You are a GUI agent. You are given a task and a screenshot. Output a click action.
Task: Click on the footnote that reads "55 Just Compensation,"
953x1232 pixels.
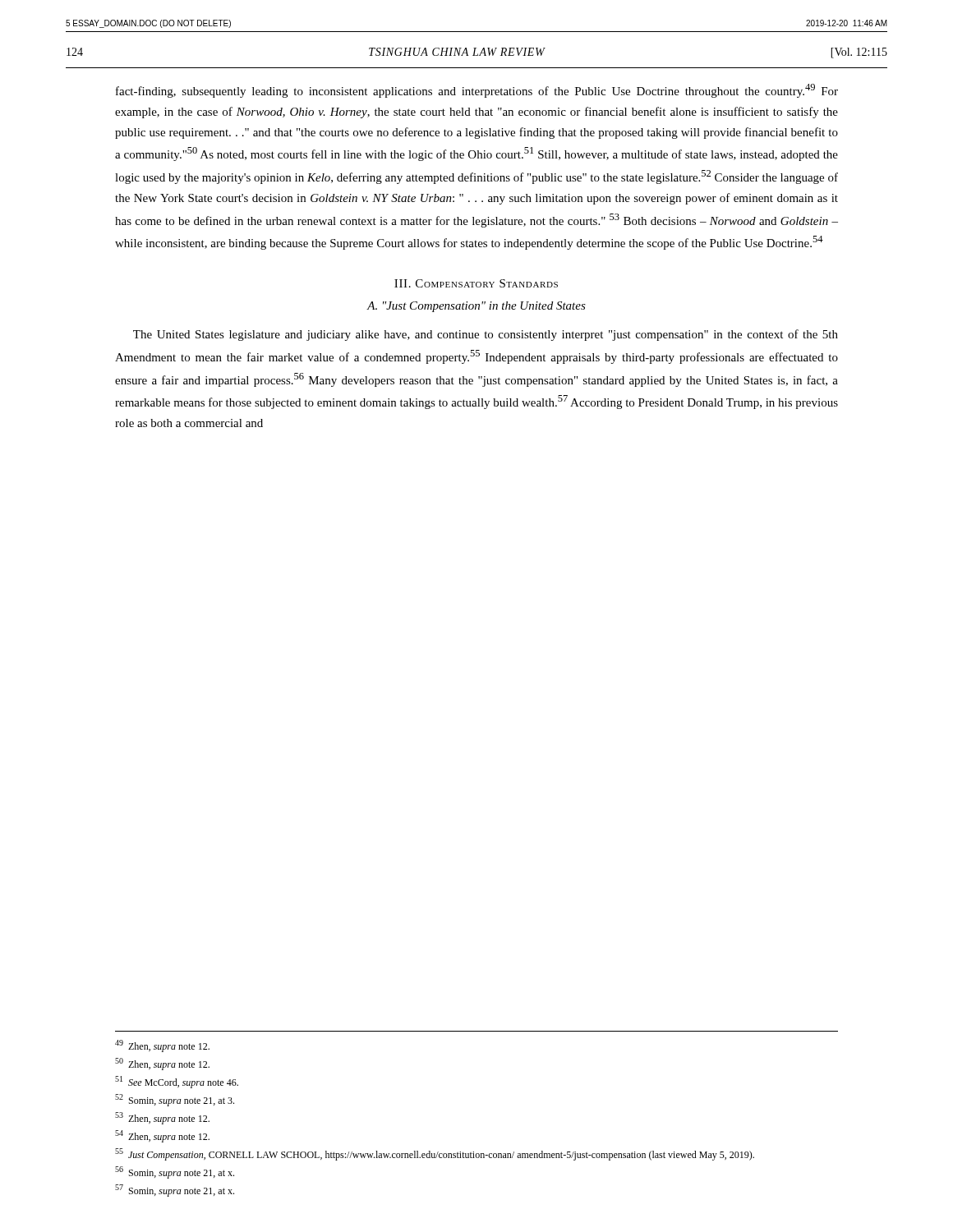[x=435, y=1154]
